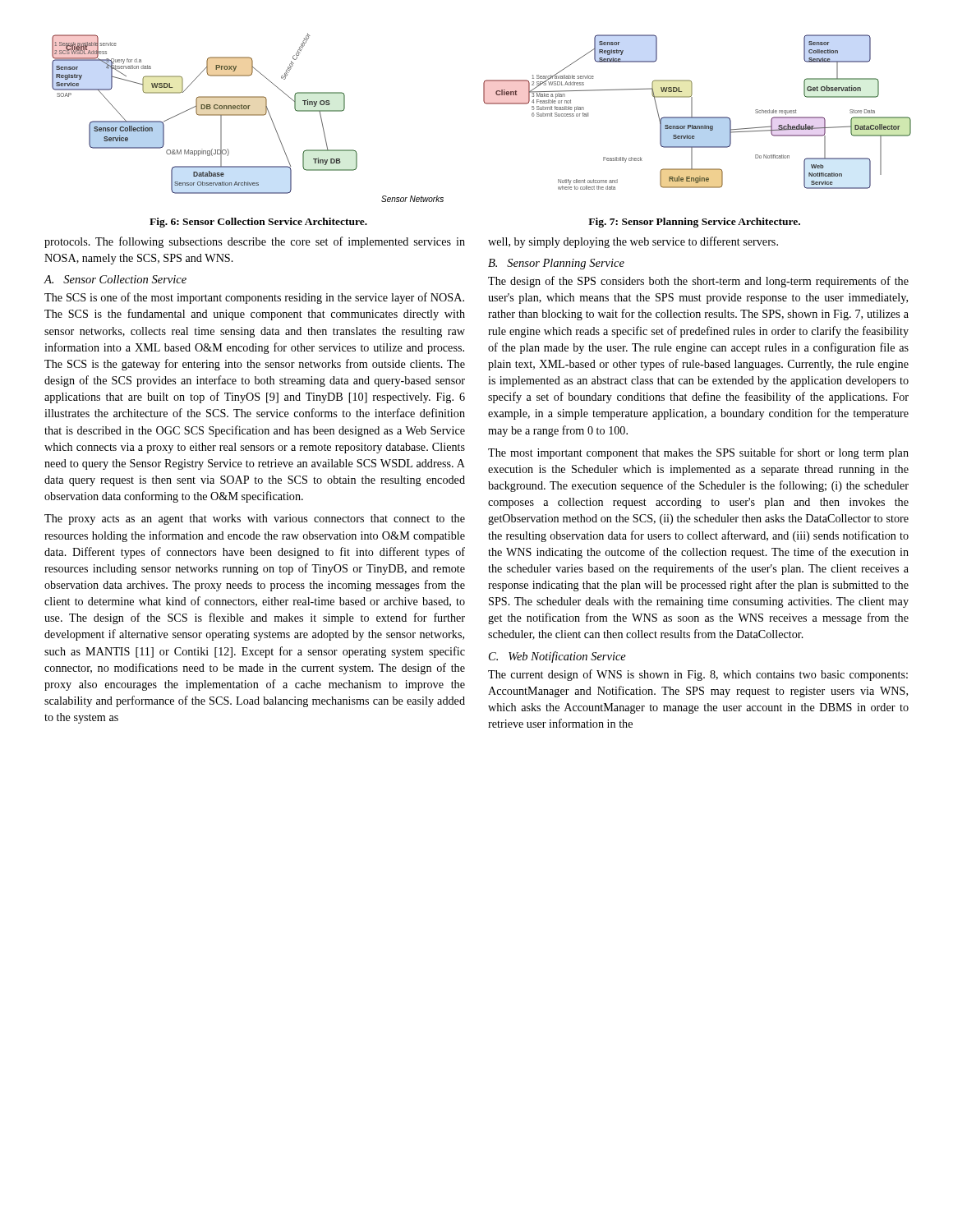Locate the block of text that opens with "protocols. The following subsections describe the core"
This screenshot has height=1232, width=953.
pyautogui.click(x=255, y=250)
